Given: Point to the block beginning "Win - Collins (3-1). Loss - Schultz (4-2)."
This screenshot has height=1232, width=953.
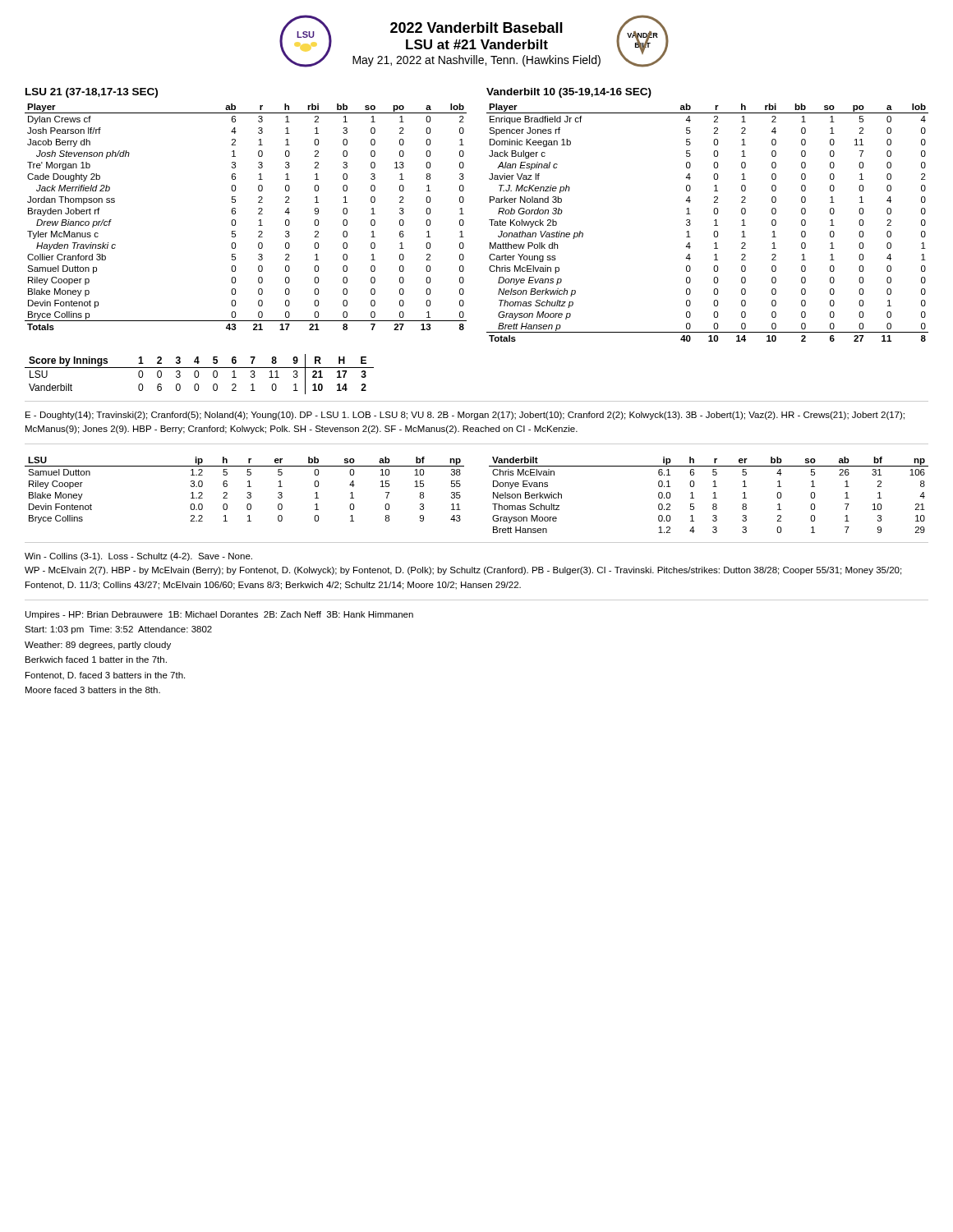Looking at the screenshot, I should [x=463, y=570].
